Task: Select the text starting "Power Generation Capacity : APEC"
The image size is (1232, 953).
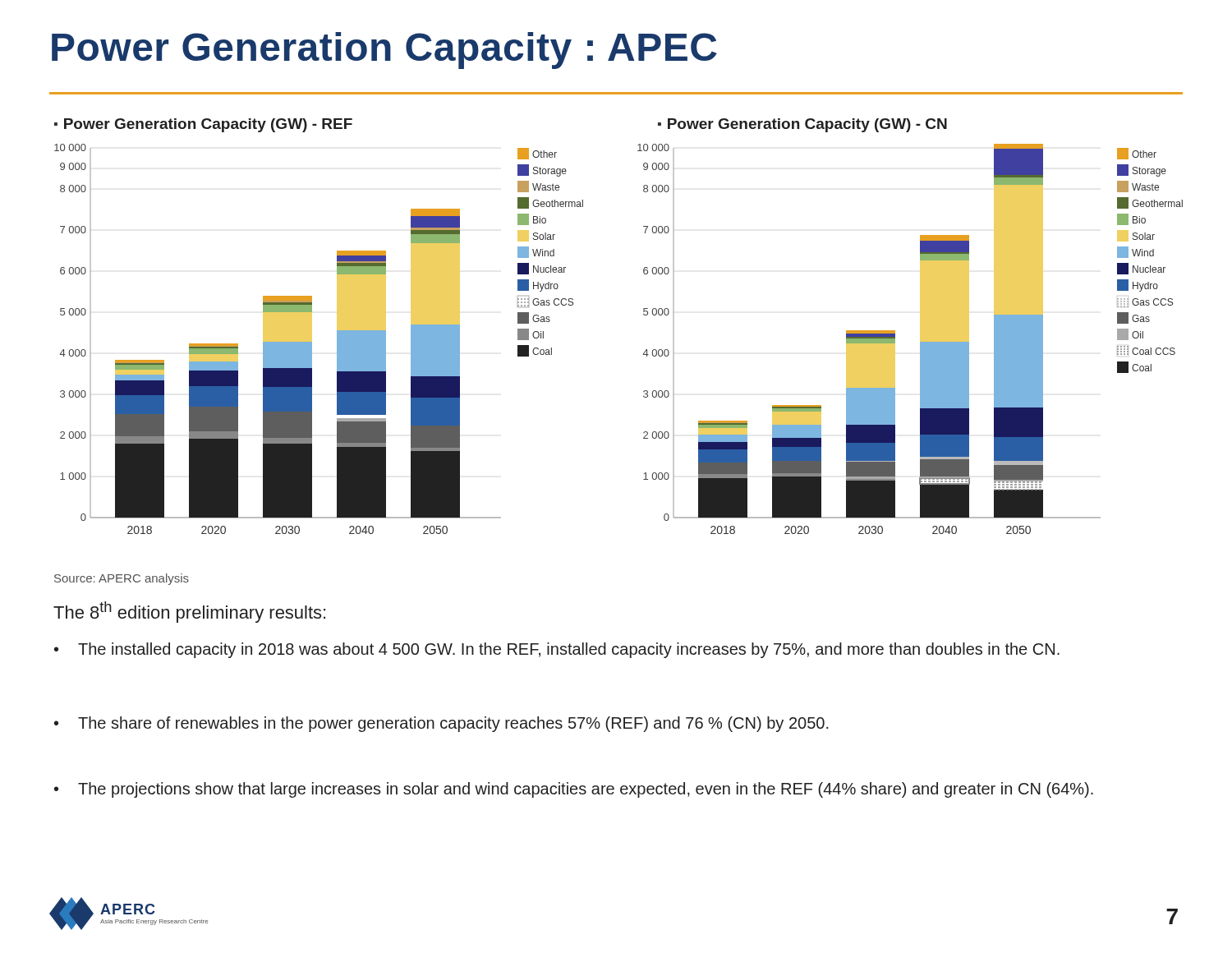Action: pyautogui.click(x=384, y=47)
